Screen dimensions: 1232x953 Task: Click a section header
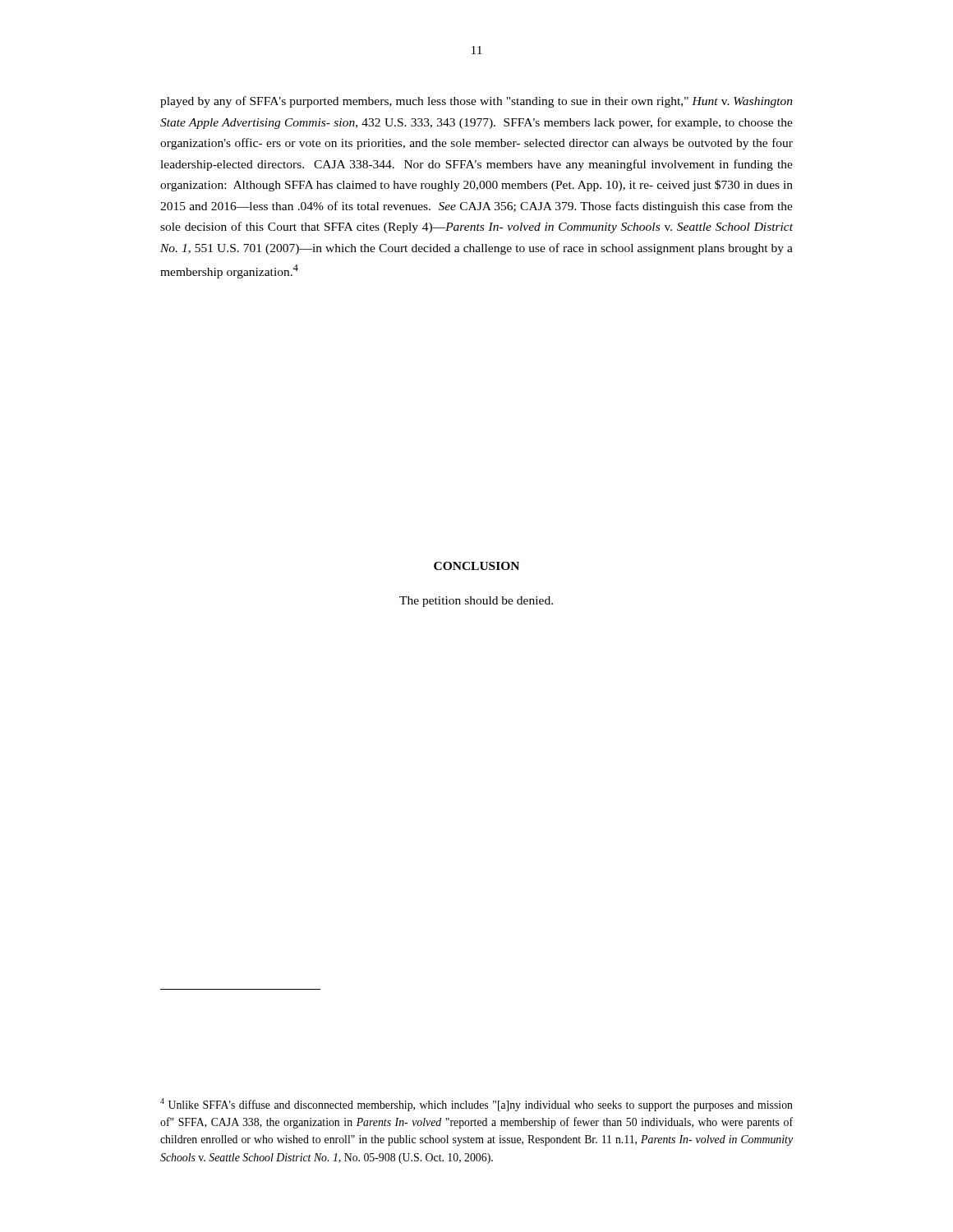pyautogui.click(x=476, y=565)
